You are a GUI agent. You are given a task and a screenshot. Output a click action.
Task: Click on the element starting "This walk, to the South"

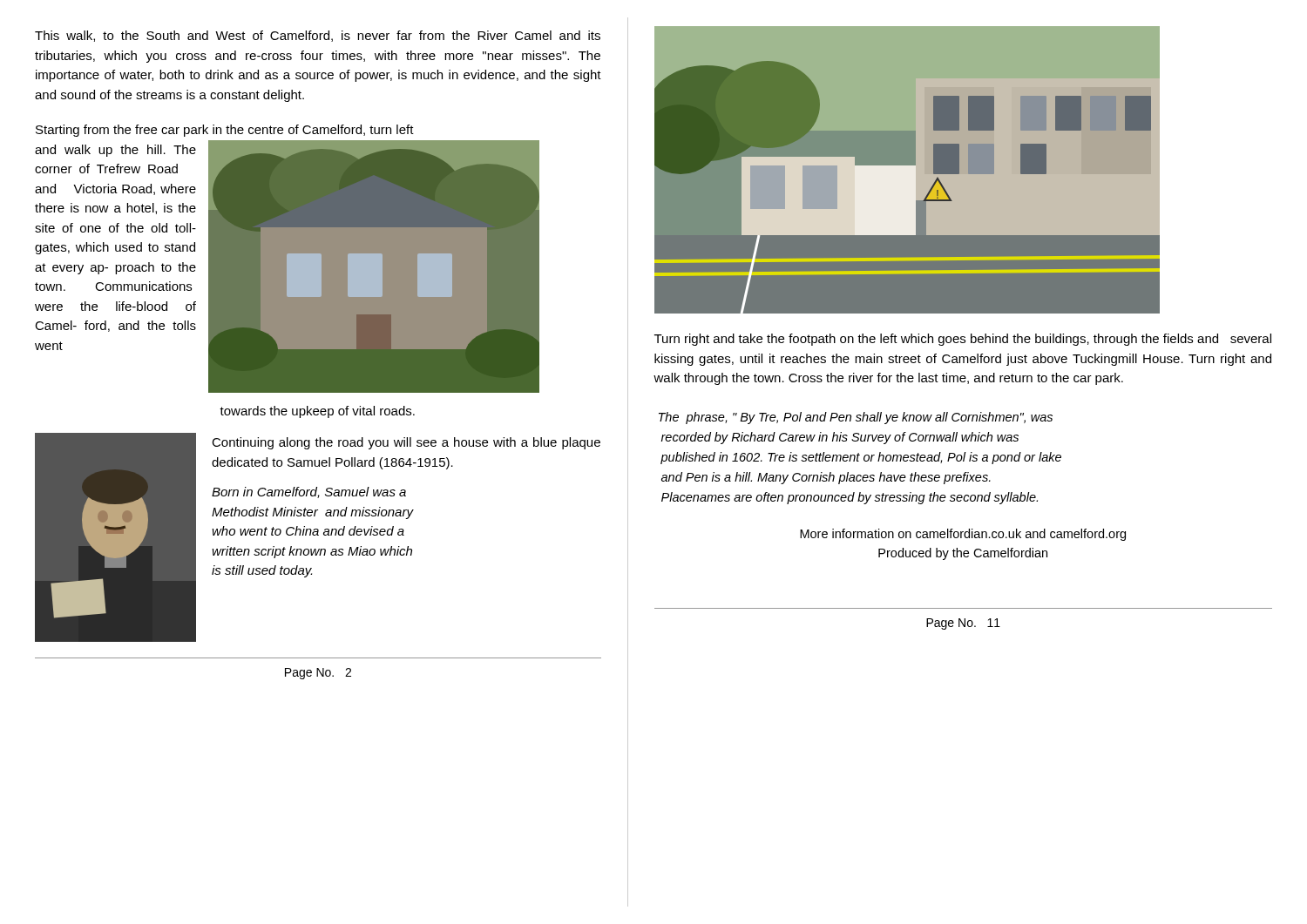[318, 65]
